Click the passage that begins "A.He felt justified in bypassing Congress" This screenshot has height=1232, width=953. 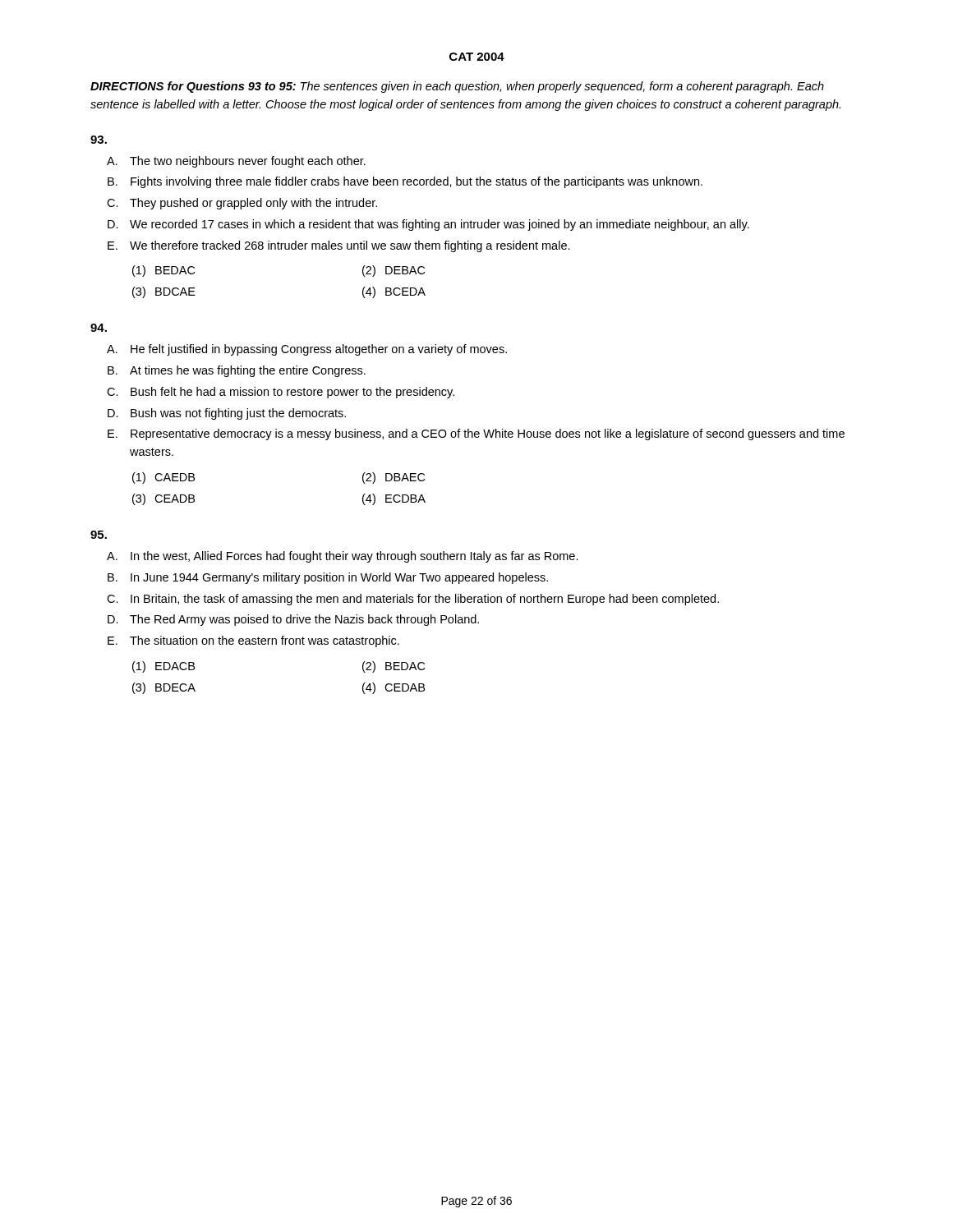click(307, 350)
